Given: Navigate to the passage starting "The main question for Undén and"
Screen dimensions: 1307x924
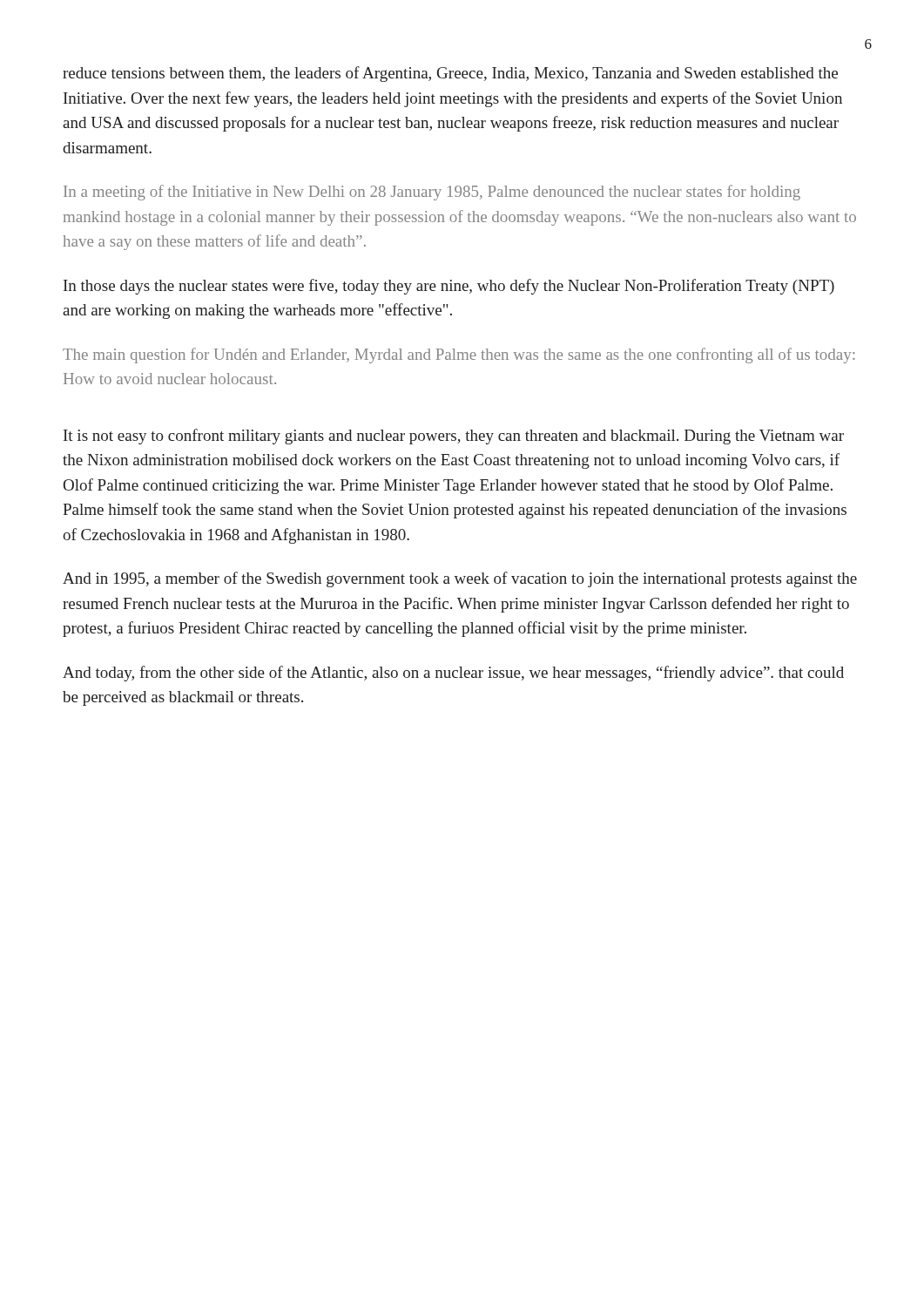Looking at the screenshot, I should [x=459, y=366].
